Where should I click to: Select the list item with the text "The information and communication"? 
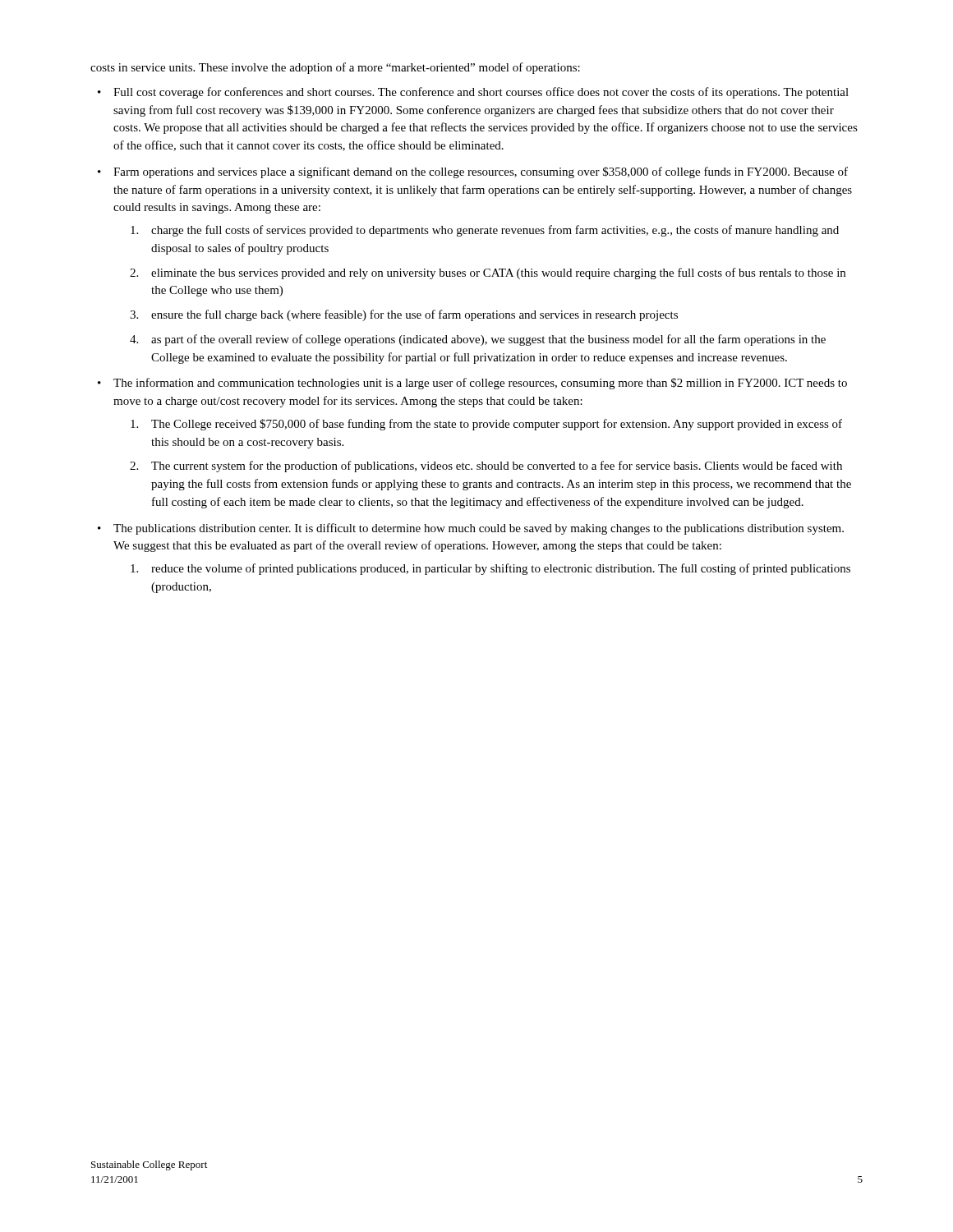480,384
